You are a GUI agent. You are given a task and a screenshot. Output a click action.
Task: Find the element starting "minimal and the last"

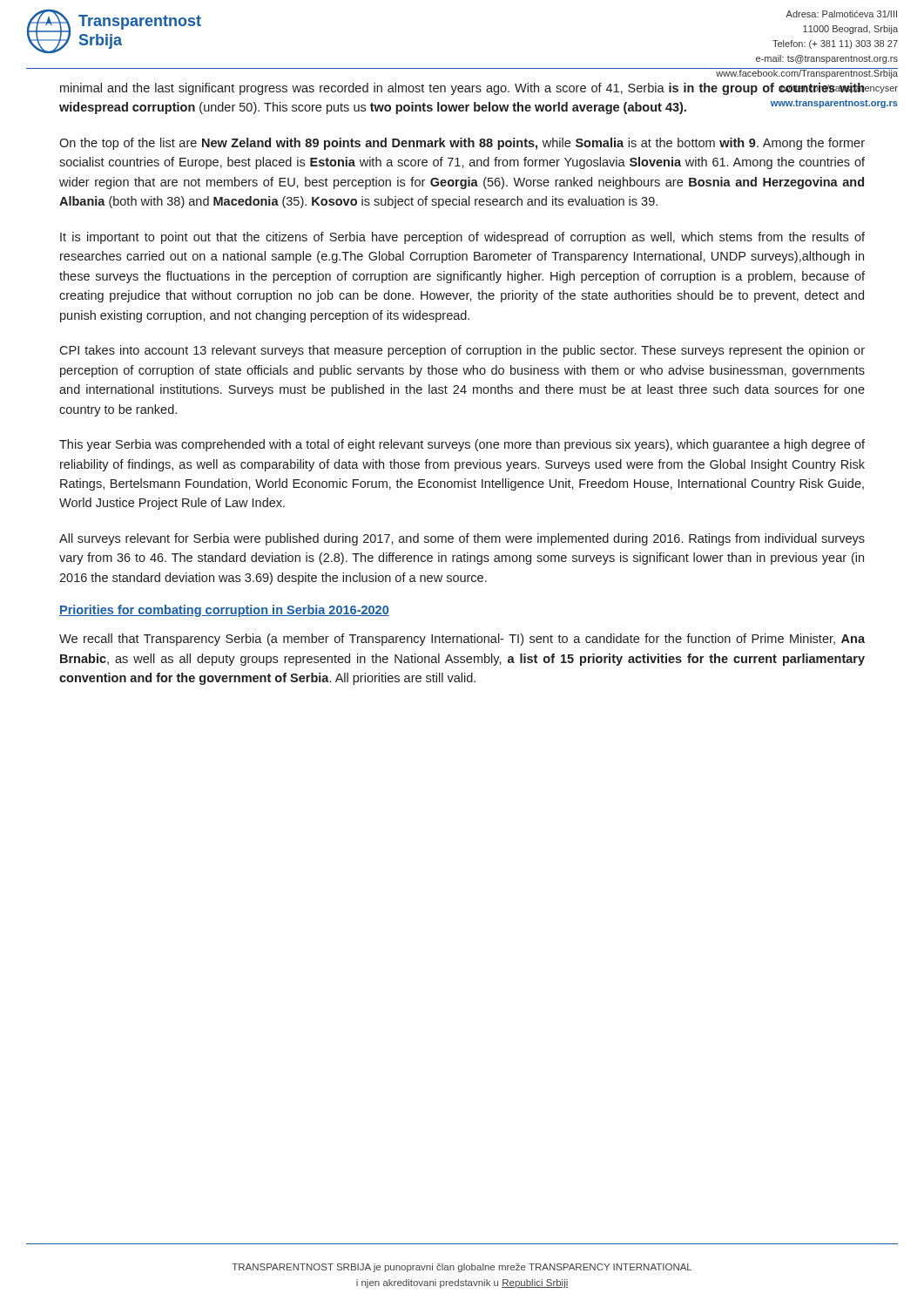pos(462,98)
